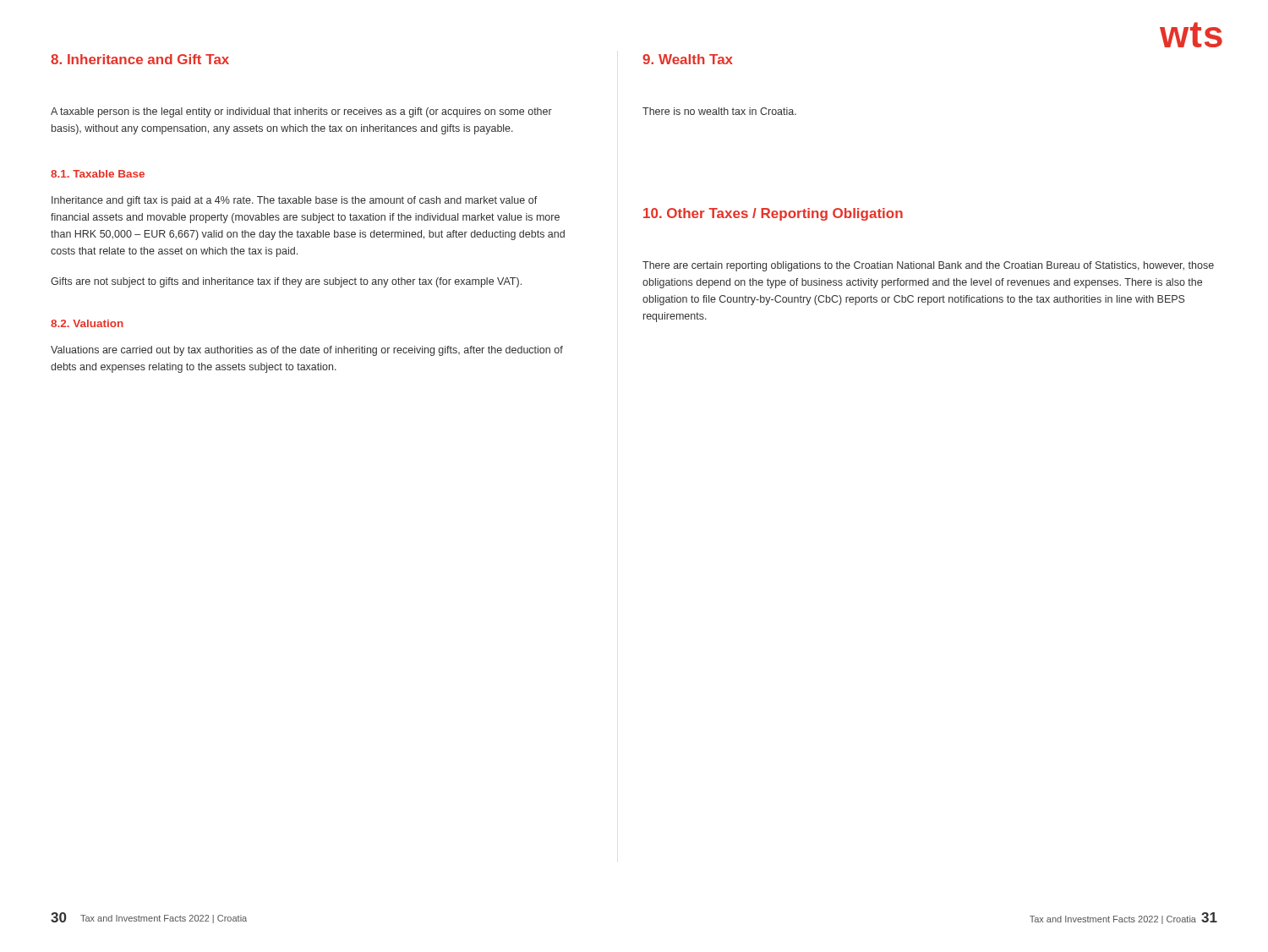Locate the text block containing "Inheritance and gift tax is paid at a"
This screenshot has height=952, width=1268.
pos(308,226)
